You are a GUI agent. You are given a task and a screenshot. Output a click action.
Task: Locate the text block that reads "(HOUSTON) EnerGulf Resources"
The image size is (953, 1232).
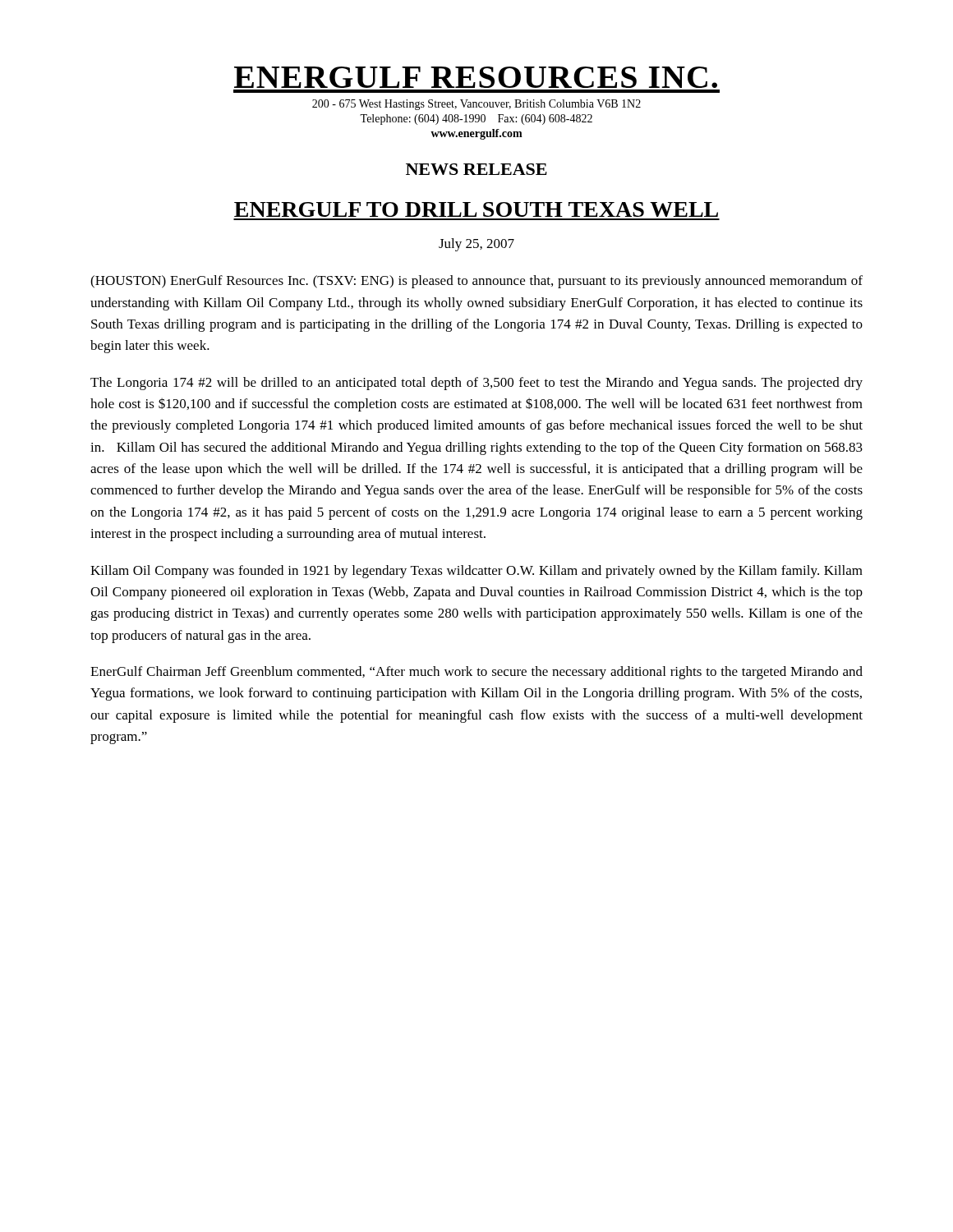(476, 313)
